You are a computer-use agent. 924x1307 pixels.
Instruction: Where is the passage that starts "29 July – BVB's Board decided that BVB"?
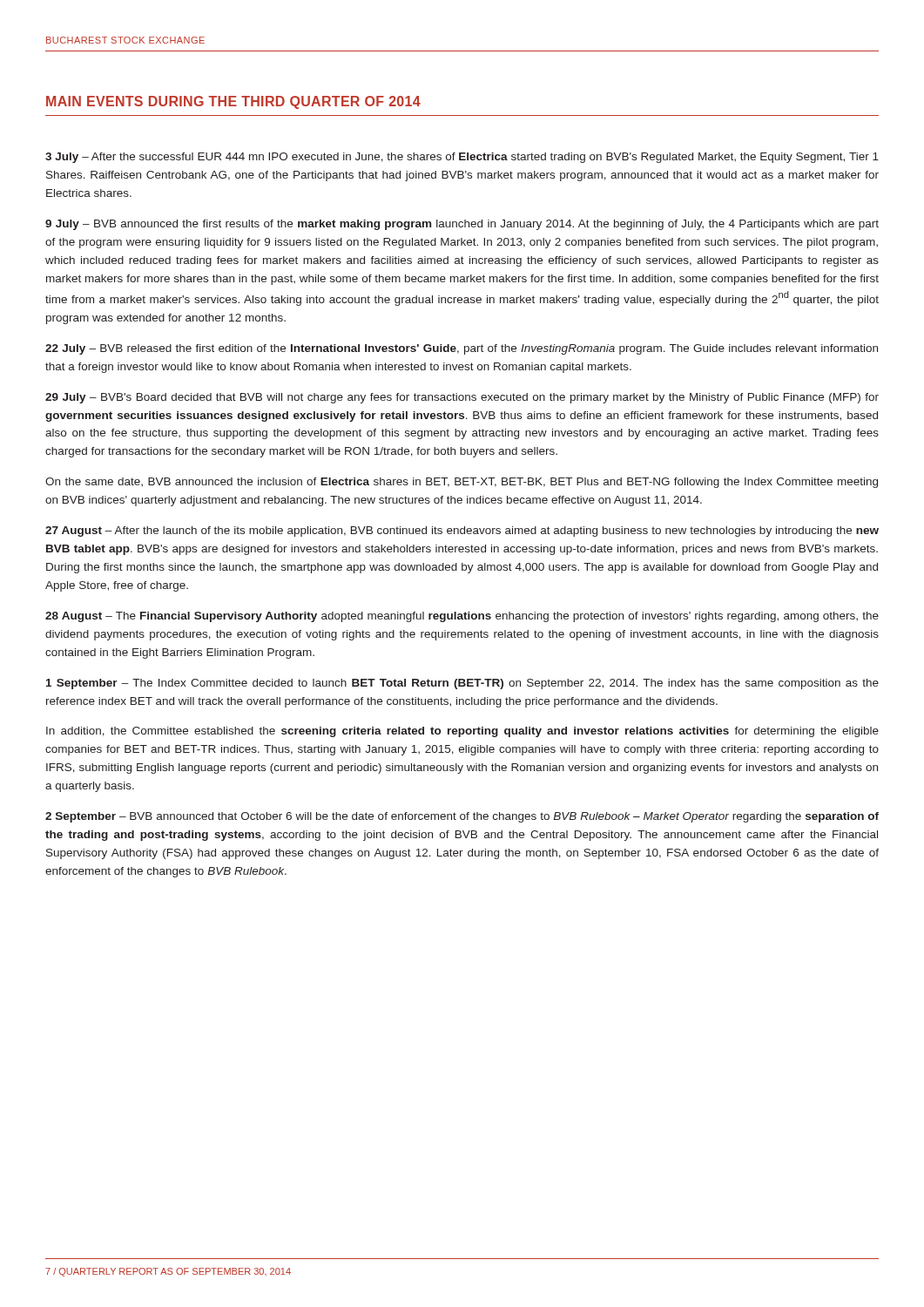coord(462,424)
